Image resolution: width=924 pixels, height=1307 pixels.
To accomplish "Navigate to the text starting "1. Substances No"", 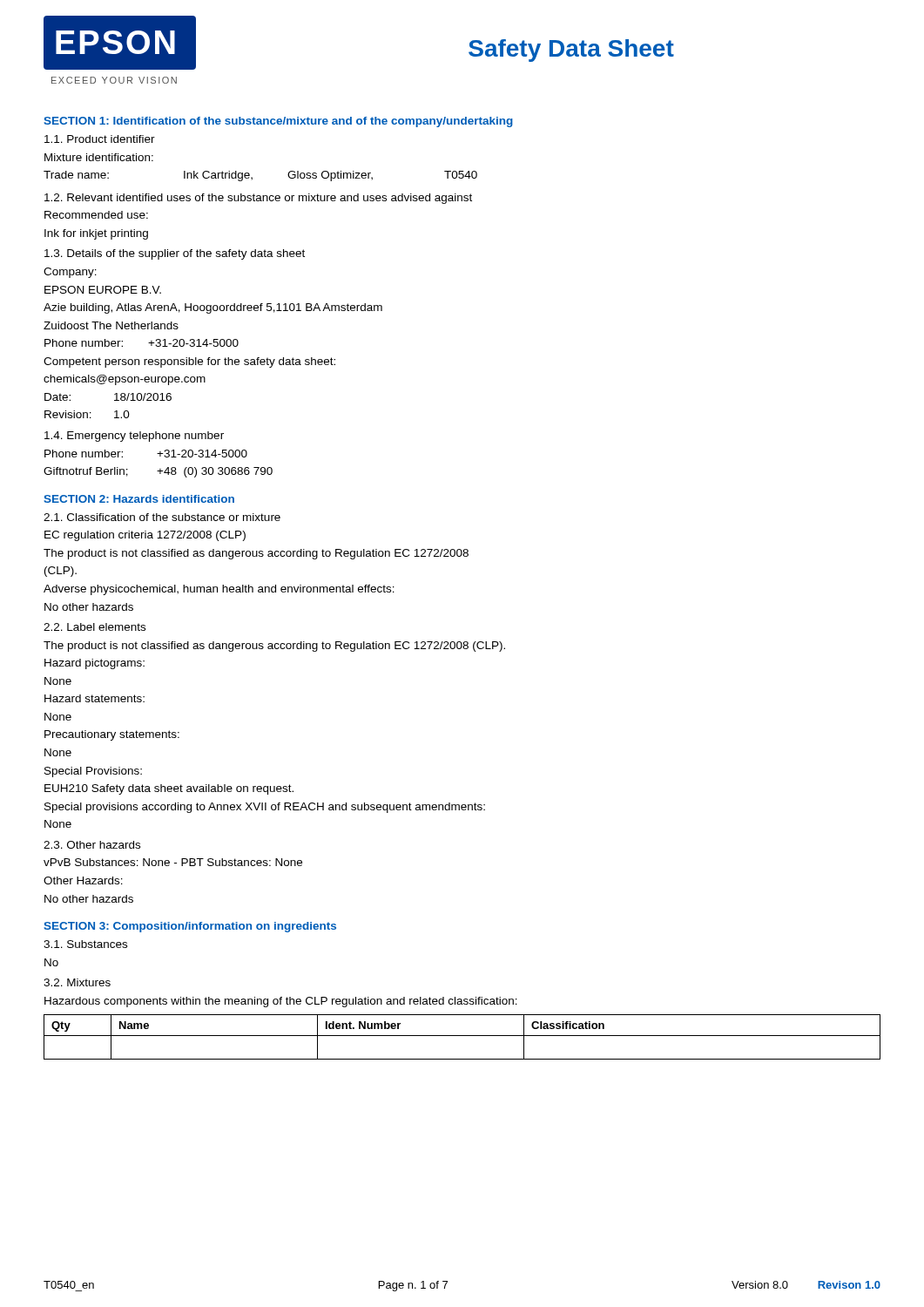I will [x=85, y=944].
